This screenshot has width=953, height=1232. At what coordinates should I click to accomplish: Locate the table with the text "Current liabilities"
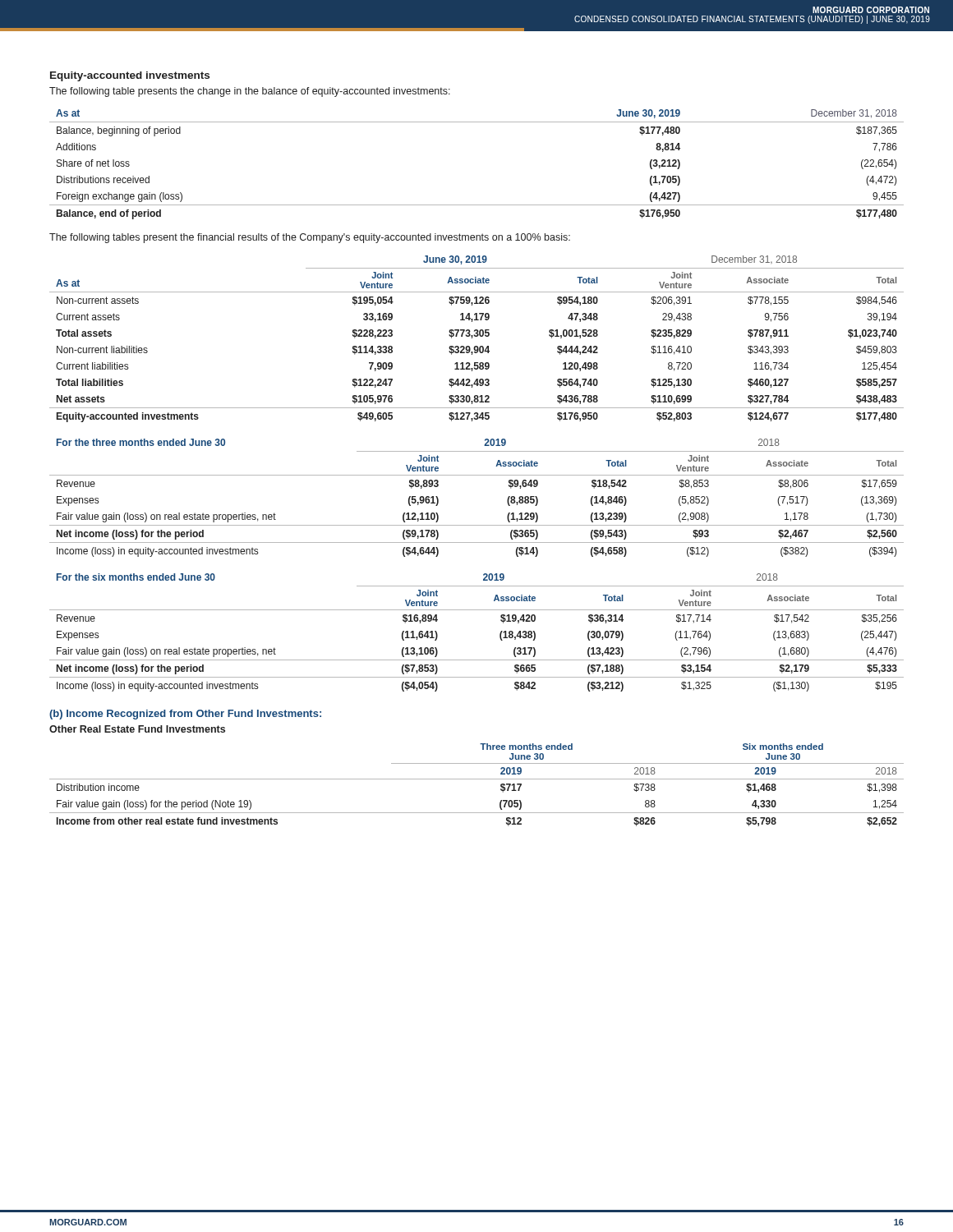pyautogui.click(x=476, y=338)
